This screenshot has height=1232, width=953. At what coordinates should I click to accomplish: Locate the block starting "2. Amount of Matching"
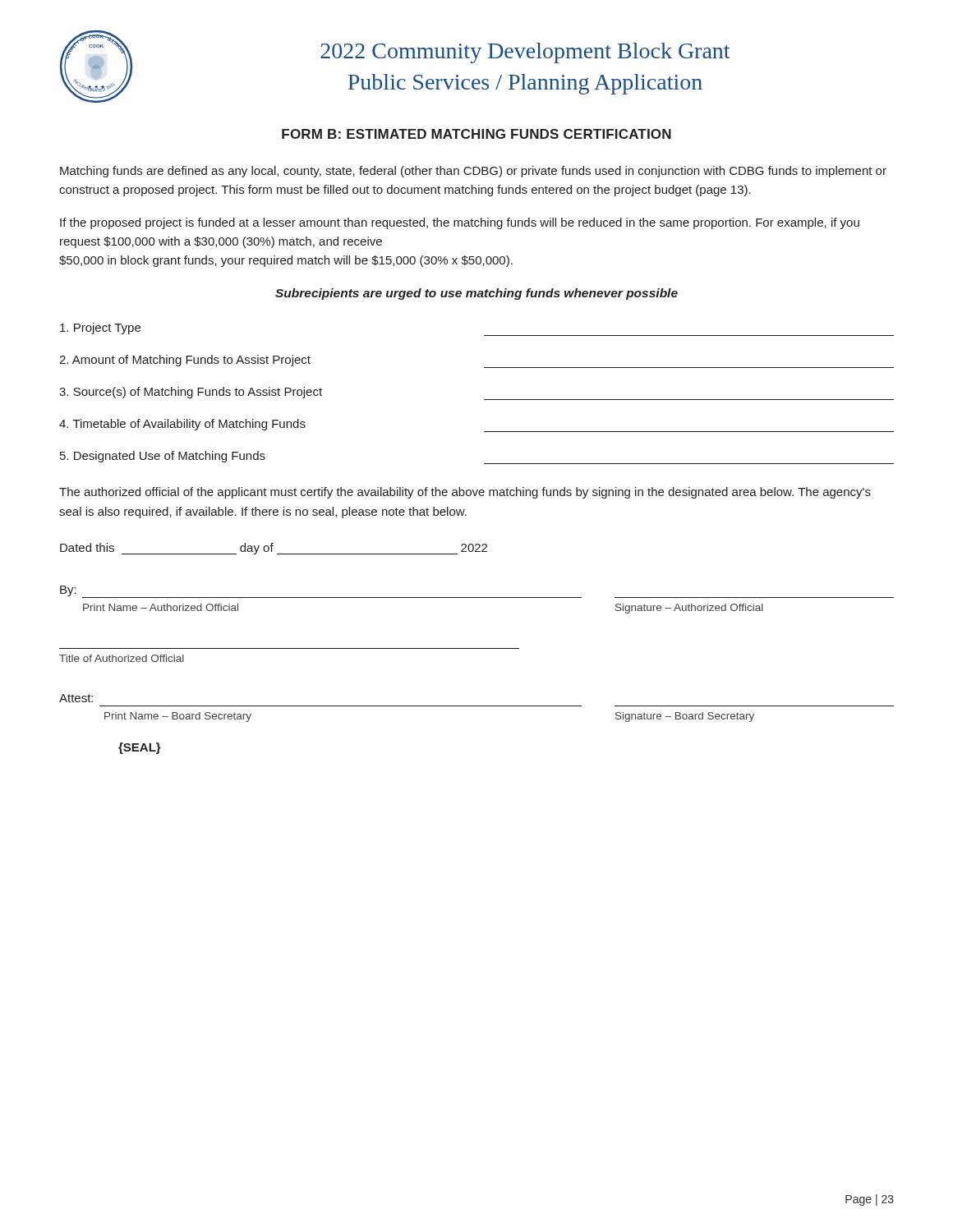click(x=476, y=359)
